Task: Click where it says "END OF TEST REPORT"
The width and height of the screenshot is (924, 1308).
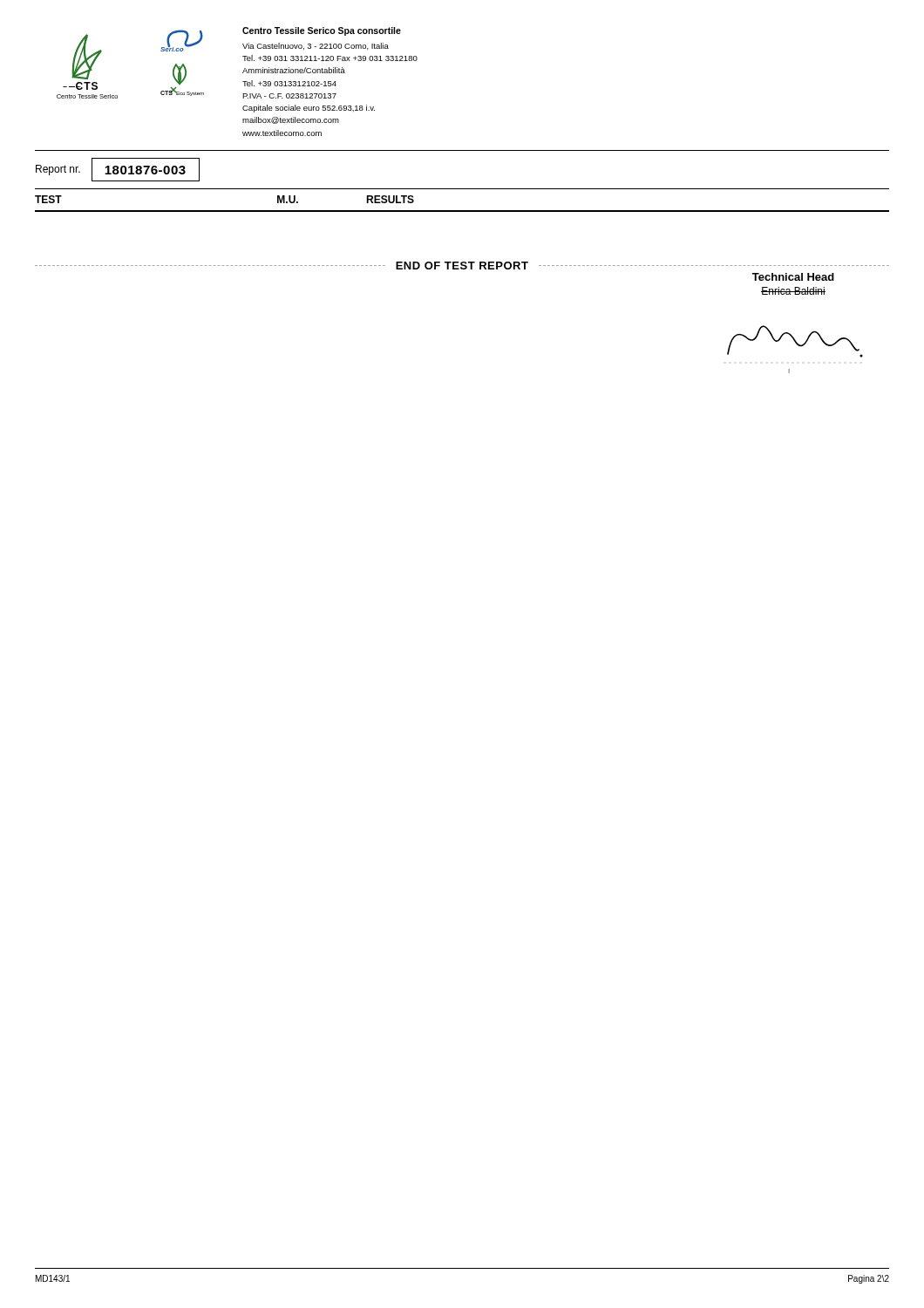Action: 462,265
